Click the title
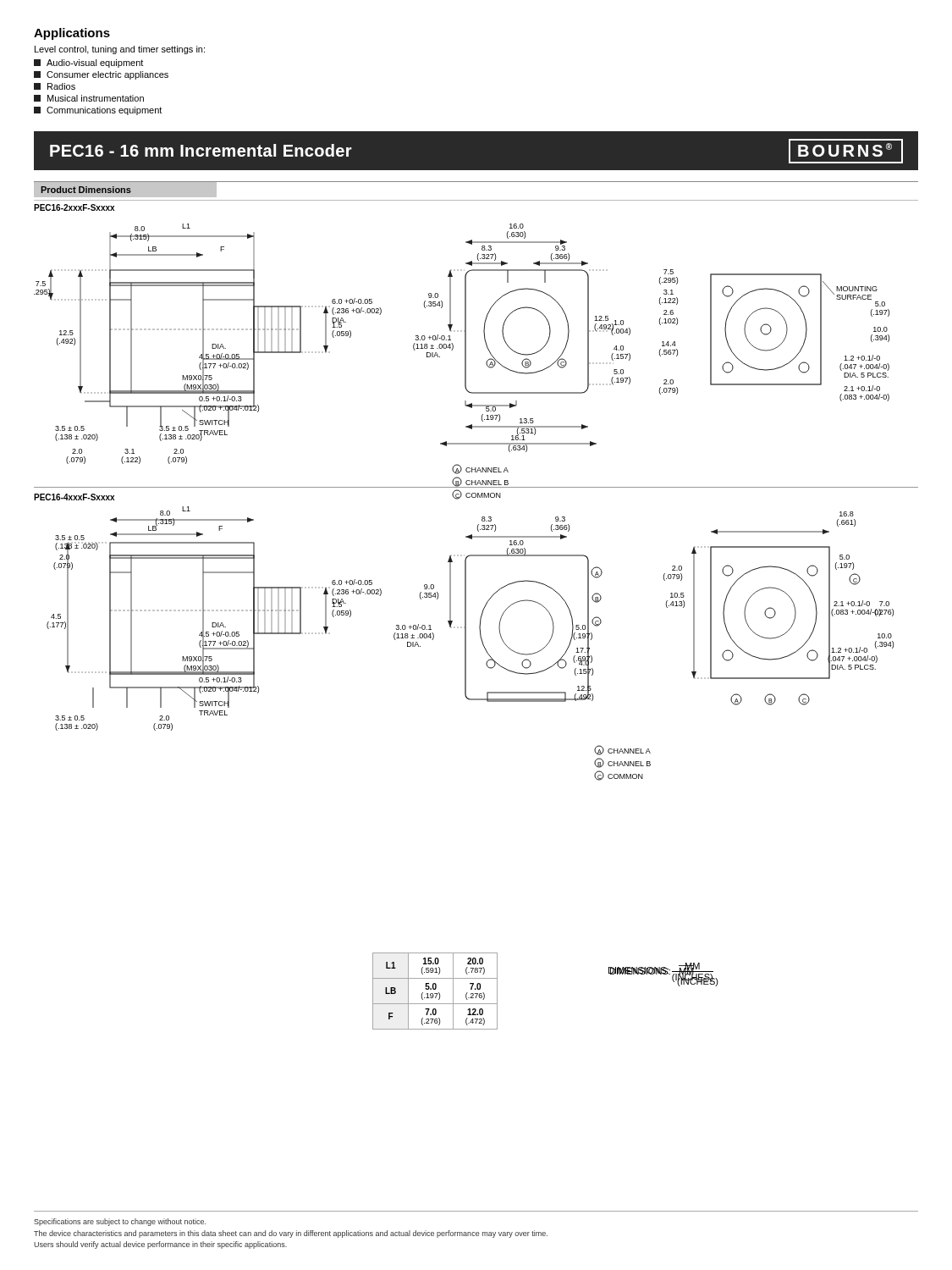Screen dimensions: 1270x952 (476, 151)
